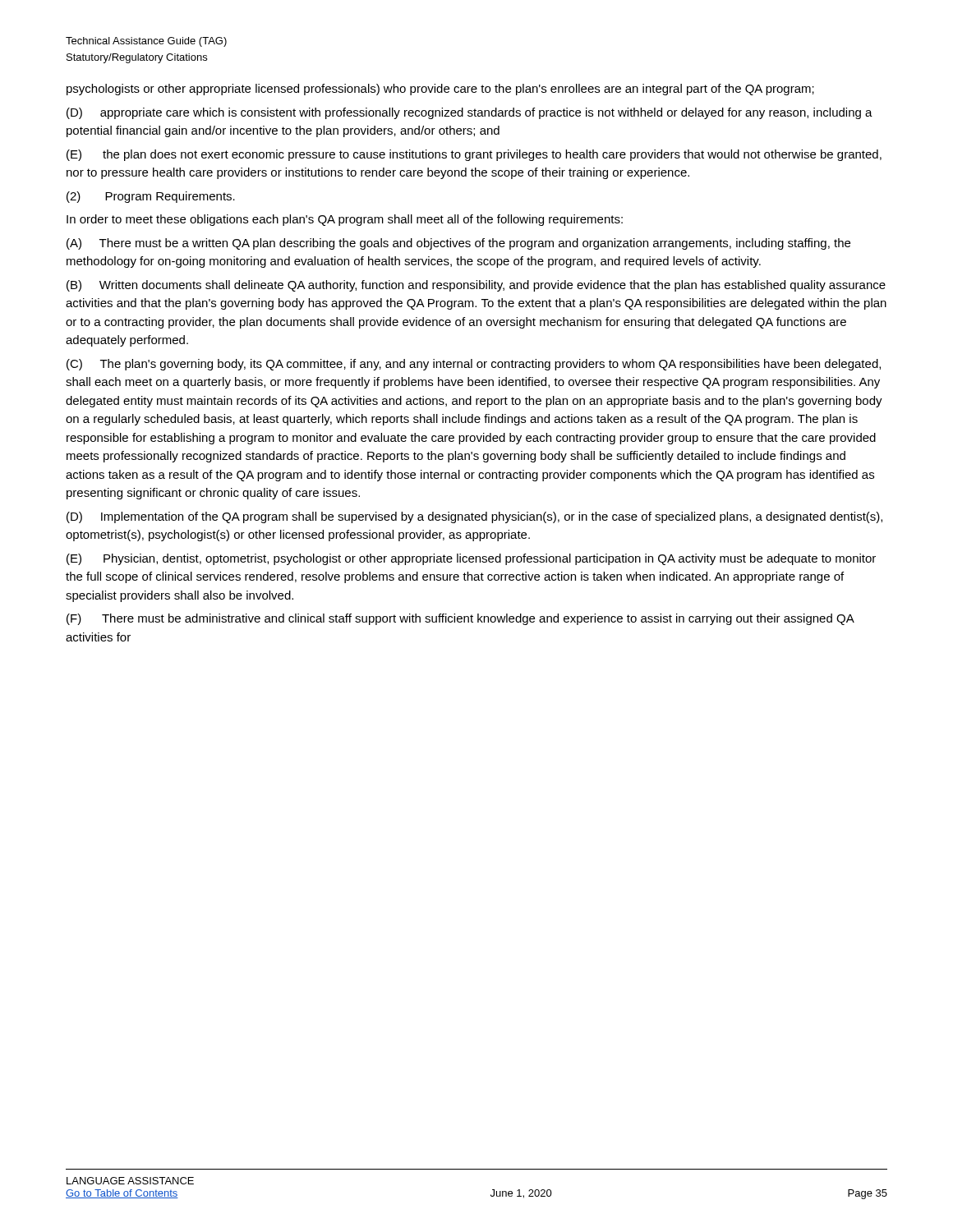
Task: Locate the block starting "(C) The plan's"
Action: coord(476,428)
